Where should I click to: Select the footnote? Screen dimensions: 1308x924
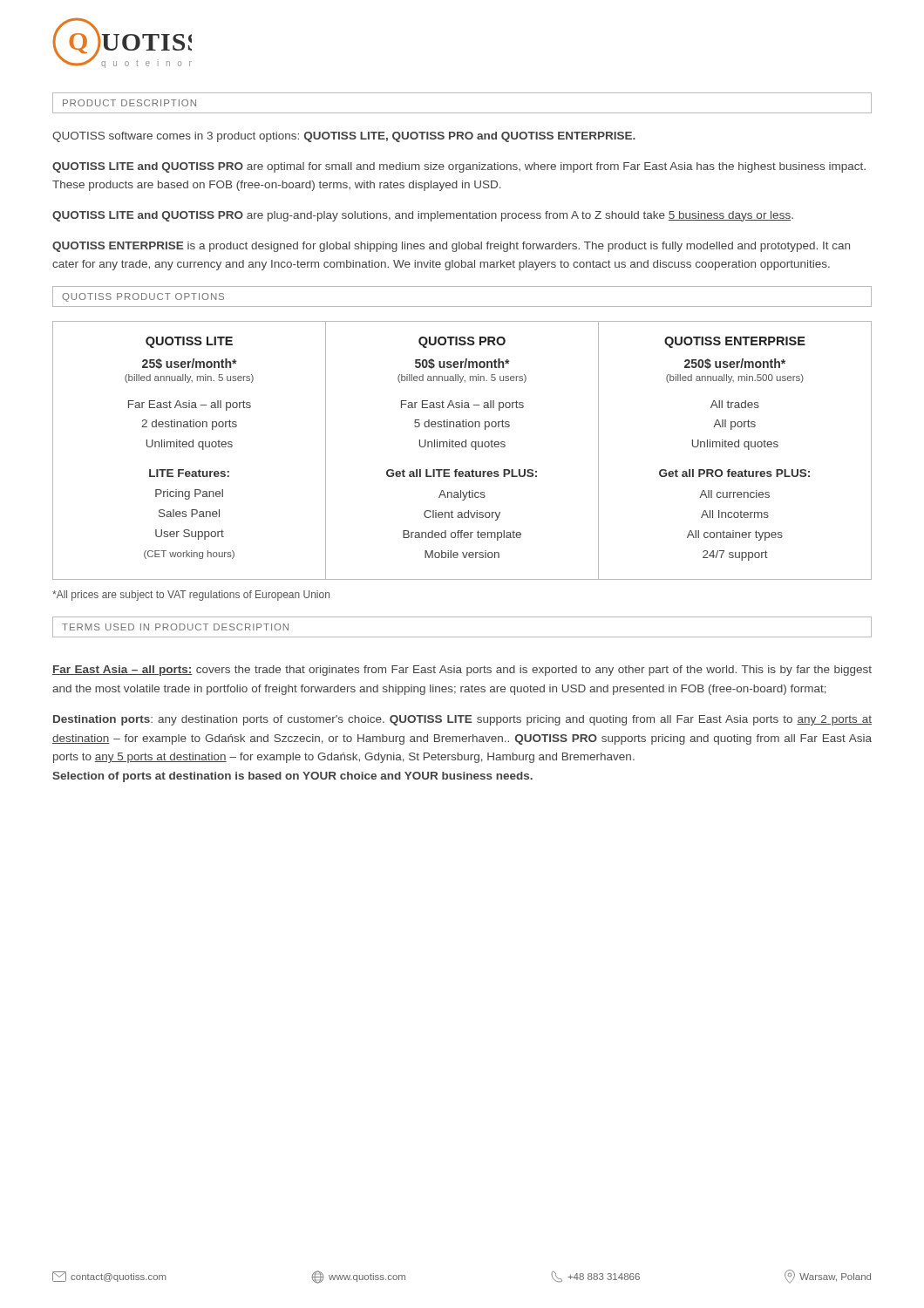pos(191,595)
